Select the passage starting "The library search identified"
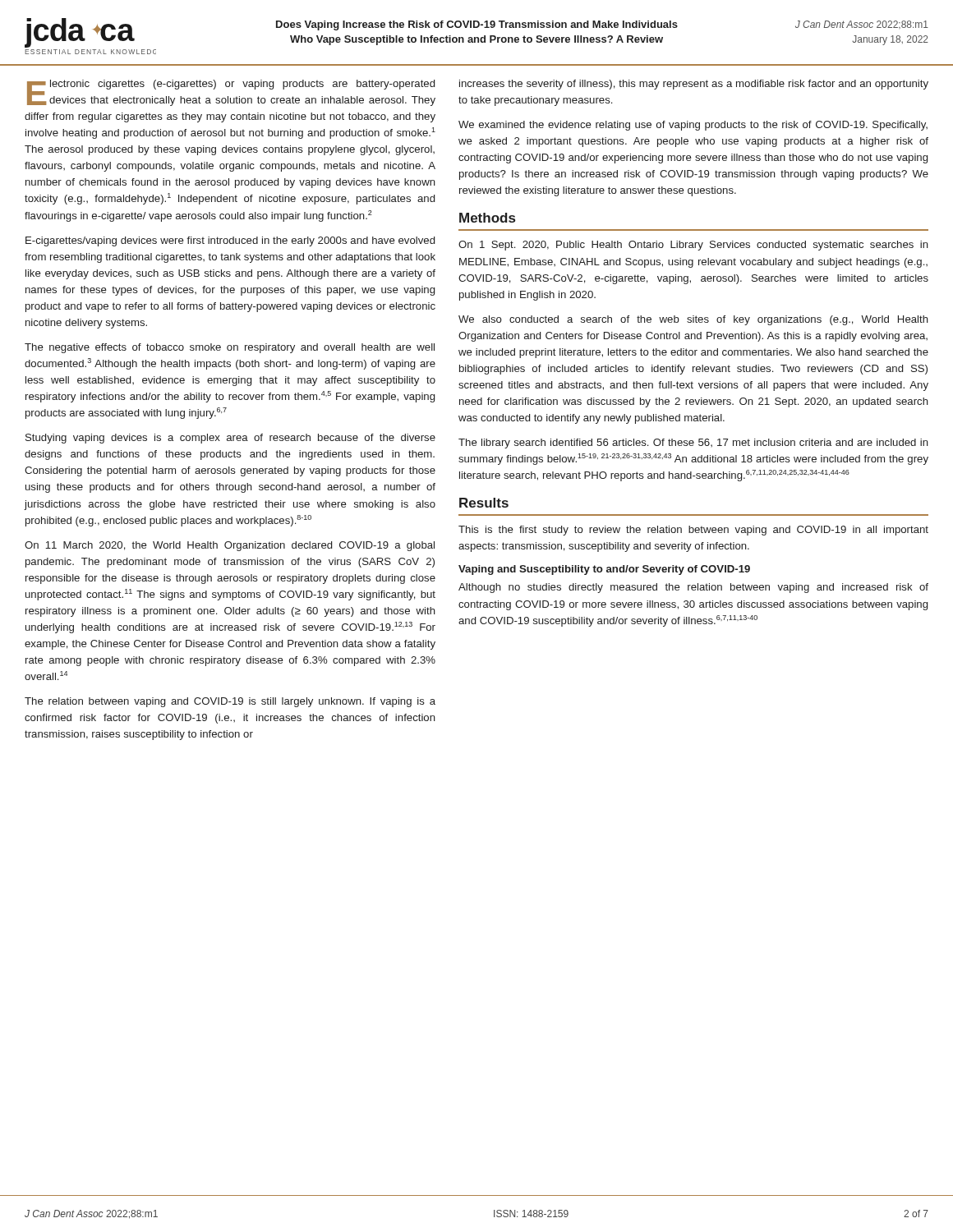953x1232 pixels. pos(693,459)
